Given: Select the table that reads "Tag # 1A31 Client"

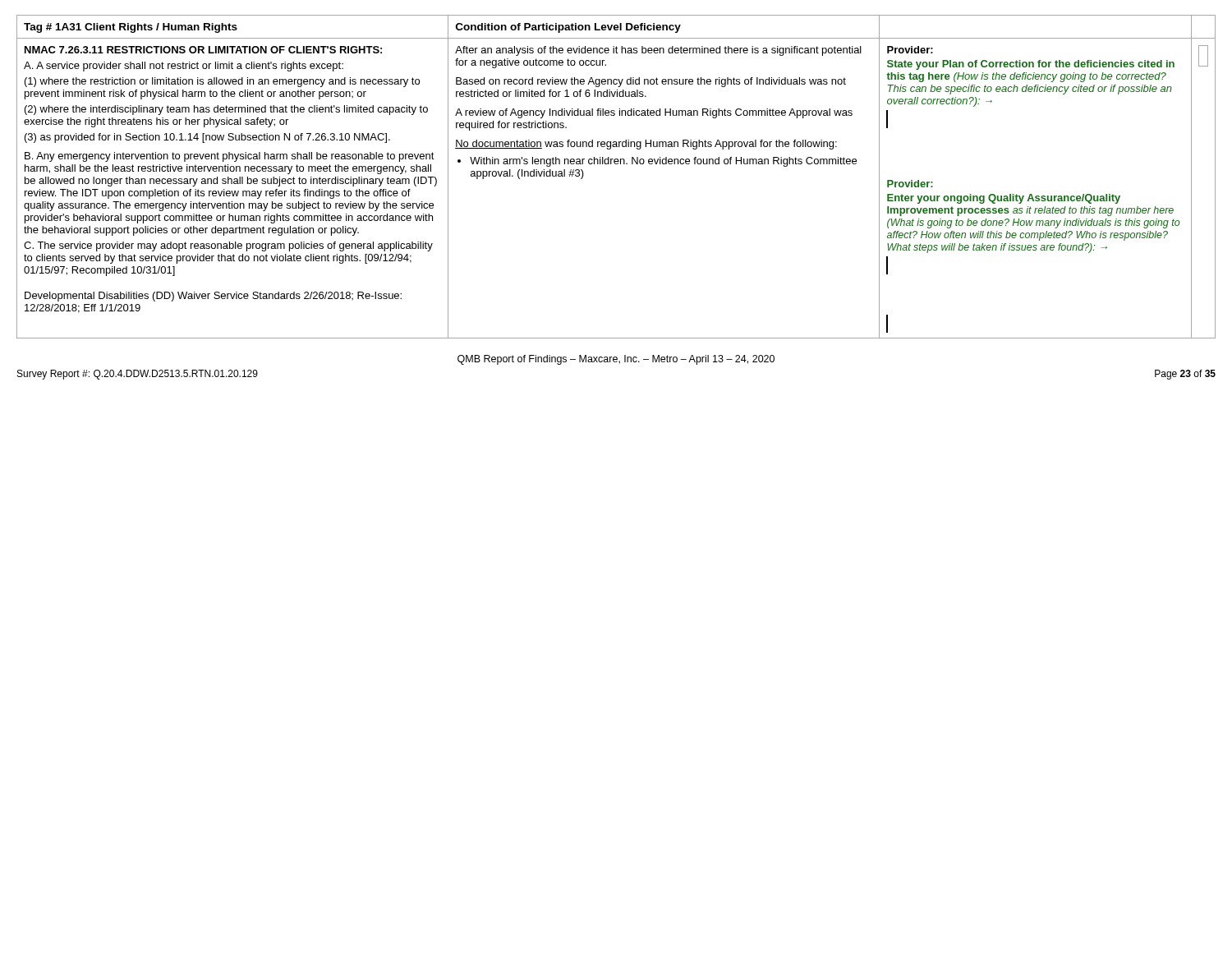Looking at the screenshot, I should pos(616,177).
